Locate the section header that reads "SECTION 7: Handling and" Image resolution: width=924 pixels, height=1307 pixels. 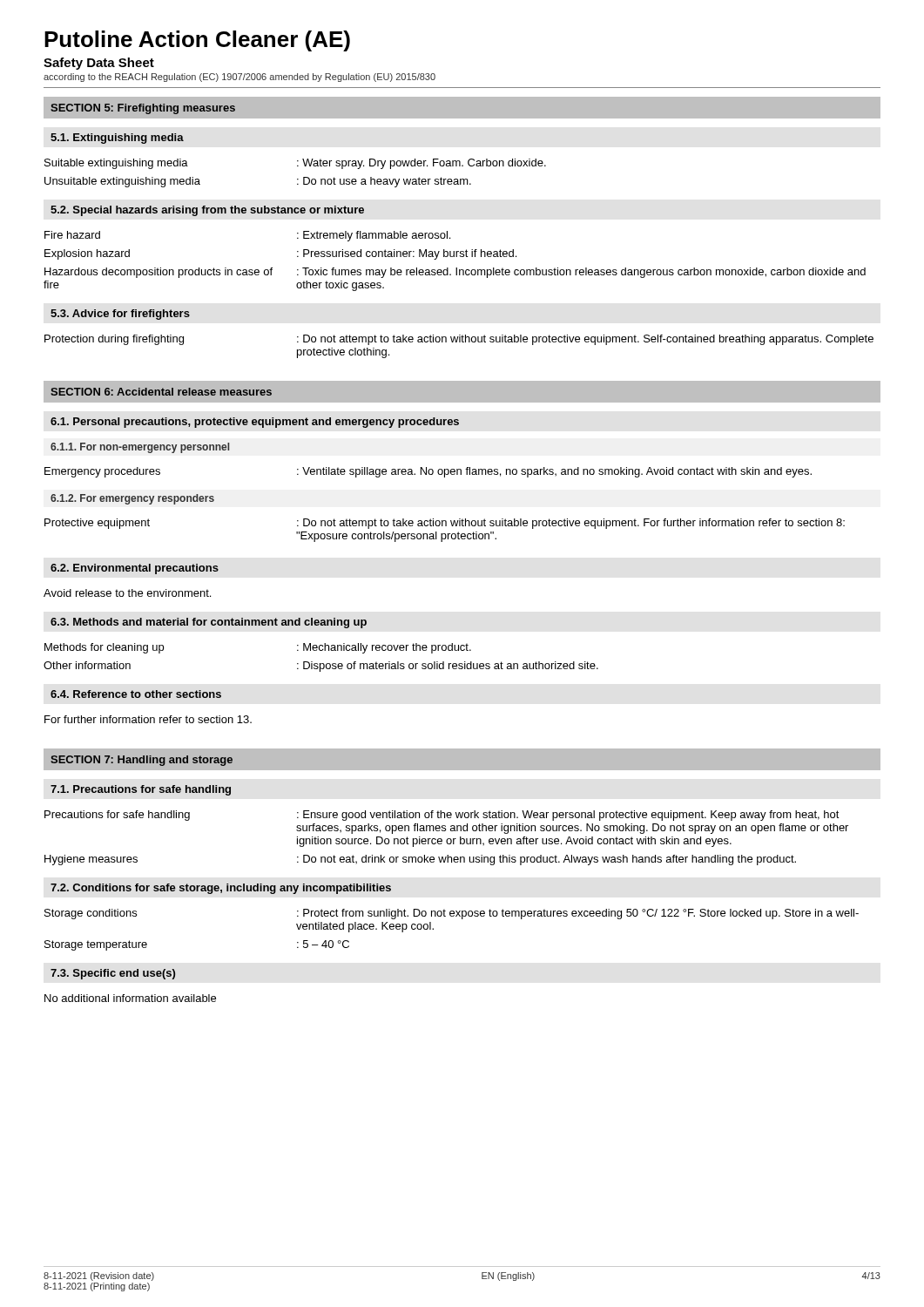tap(142, 759)
